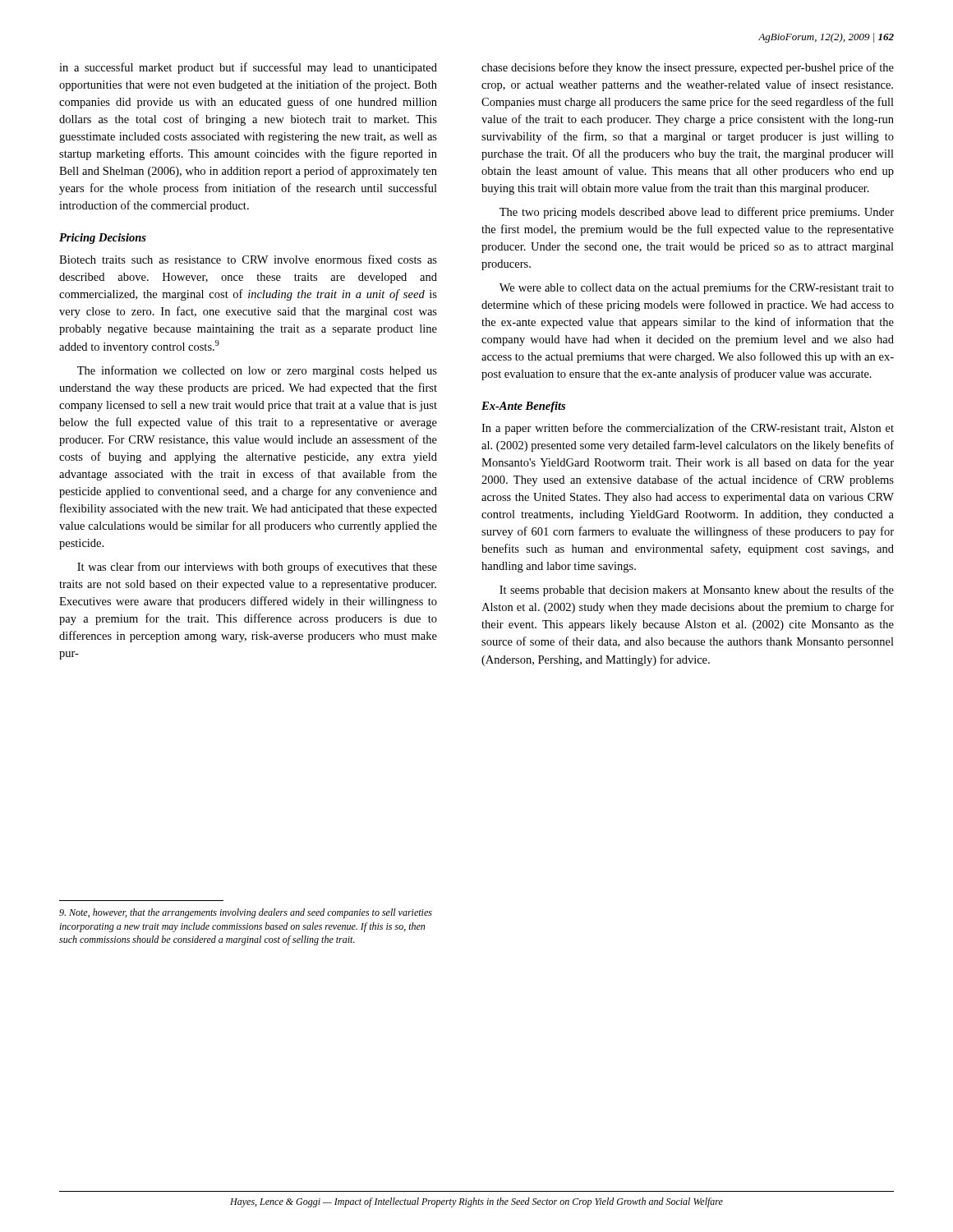Locate the block starting "in a successful market product"

pyautogui.click(x=248, y=137)
